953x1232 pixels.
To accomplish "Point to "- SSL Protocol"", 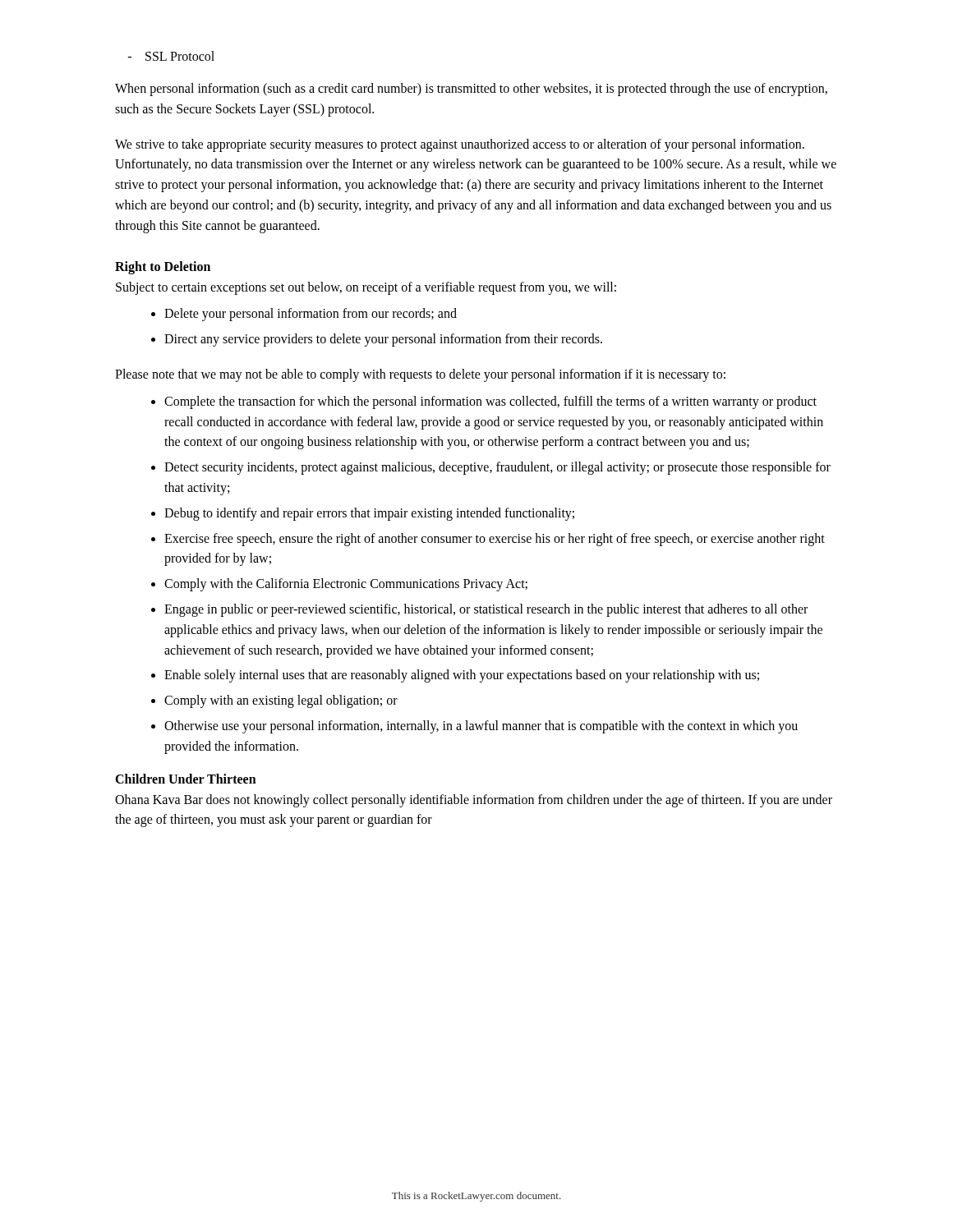I will [x=165, y=57].
